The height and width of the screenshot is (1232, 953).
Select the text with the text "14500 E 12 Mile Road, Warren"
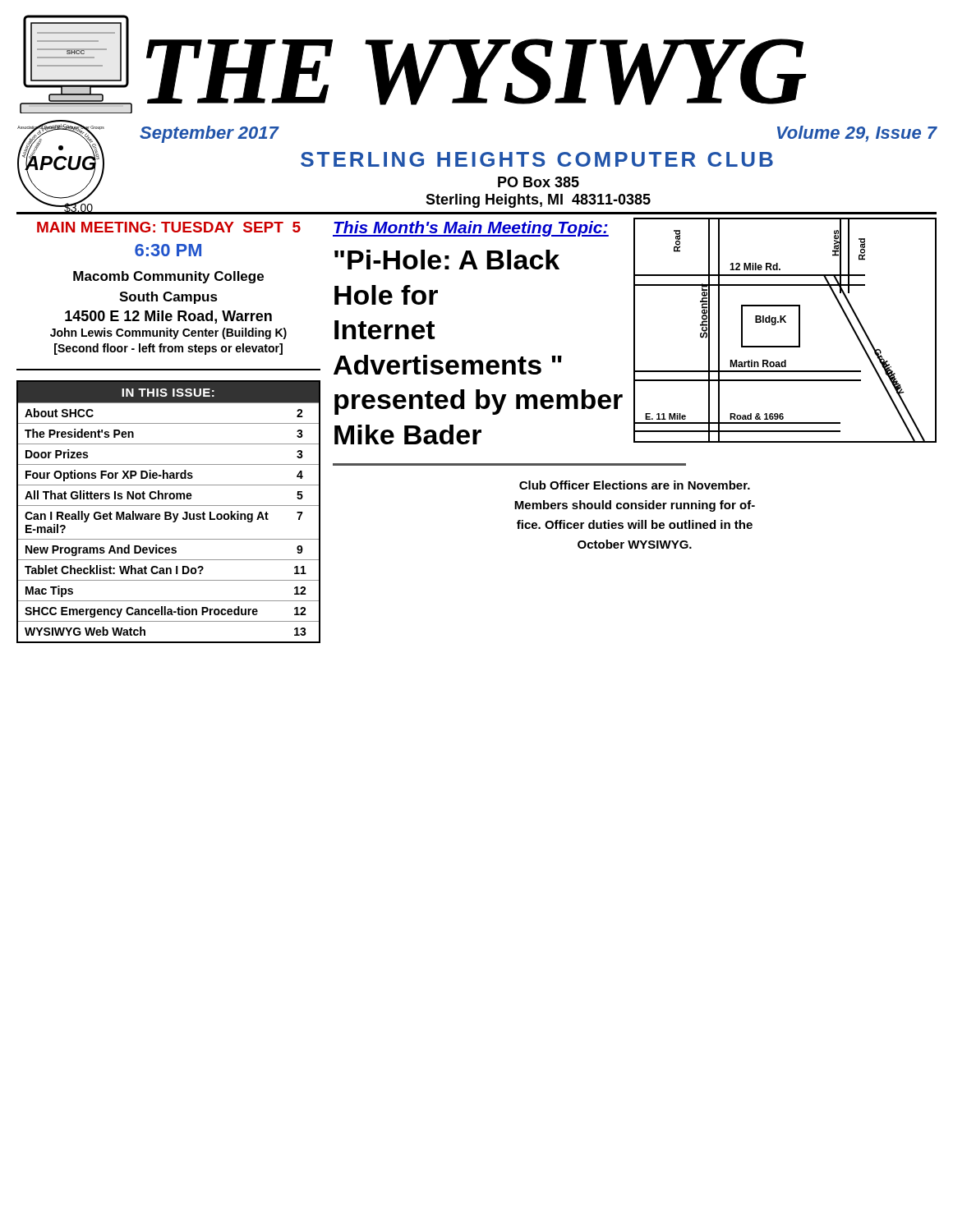point(168,316)
